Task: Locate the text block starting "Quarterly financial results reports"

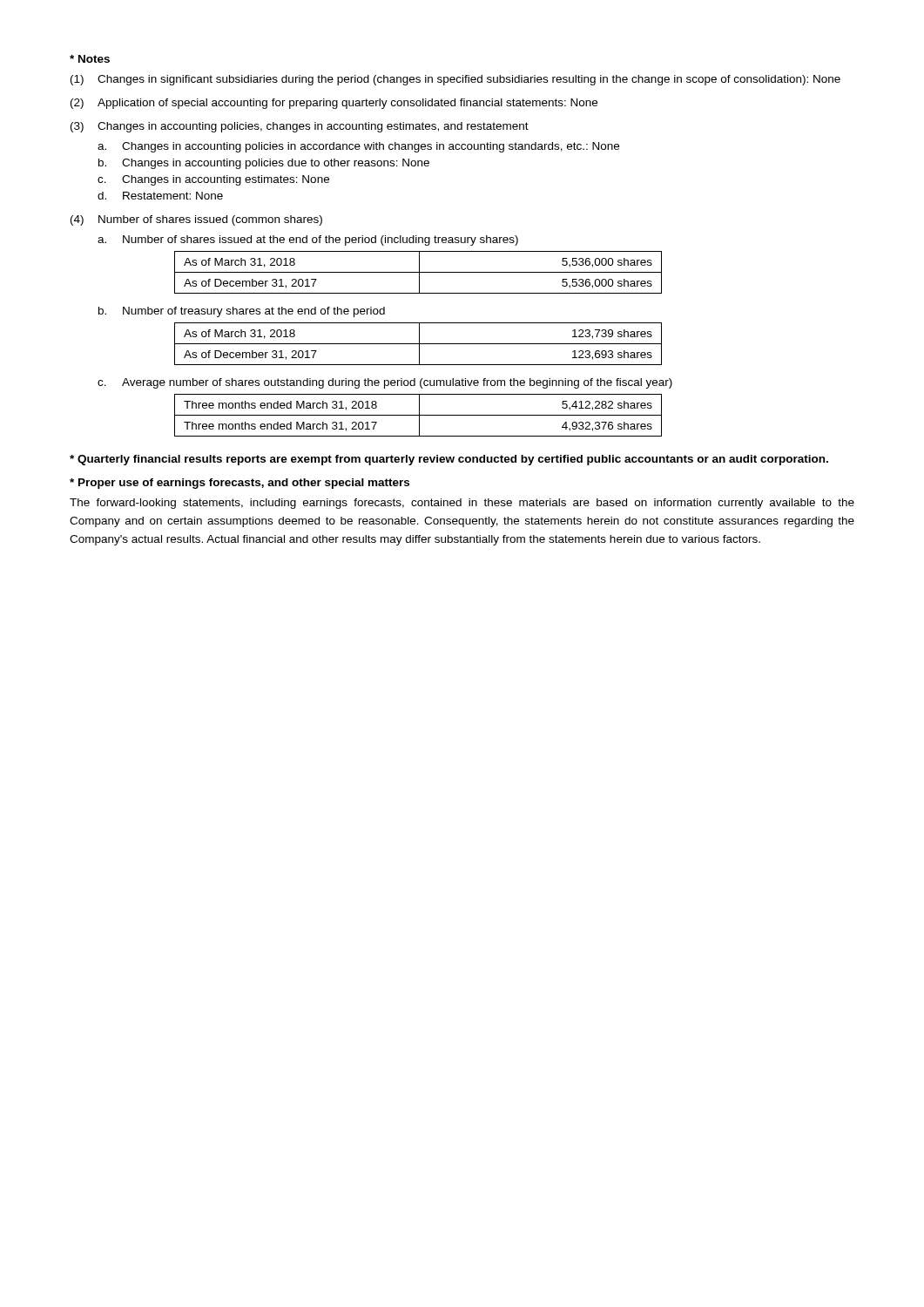Action: click(x=449, y=459)
